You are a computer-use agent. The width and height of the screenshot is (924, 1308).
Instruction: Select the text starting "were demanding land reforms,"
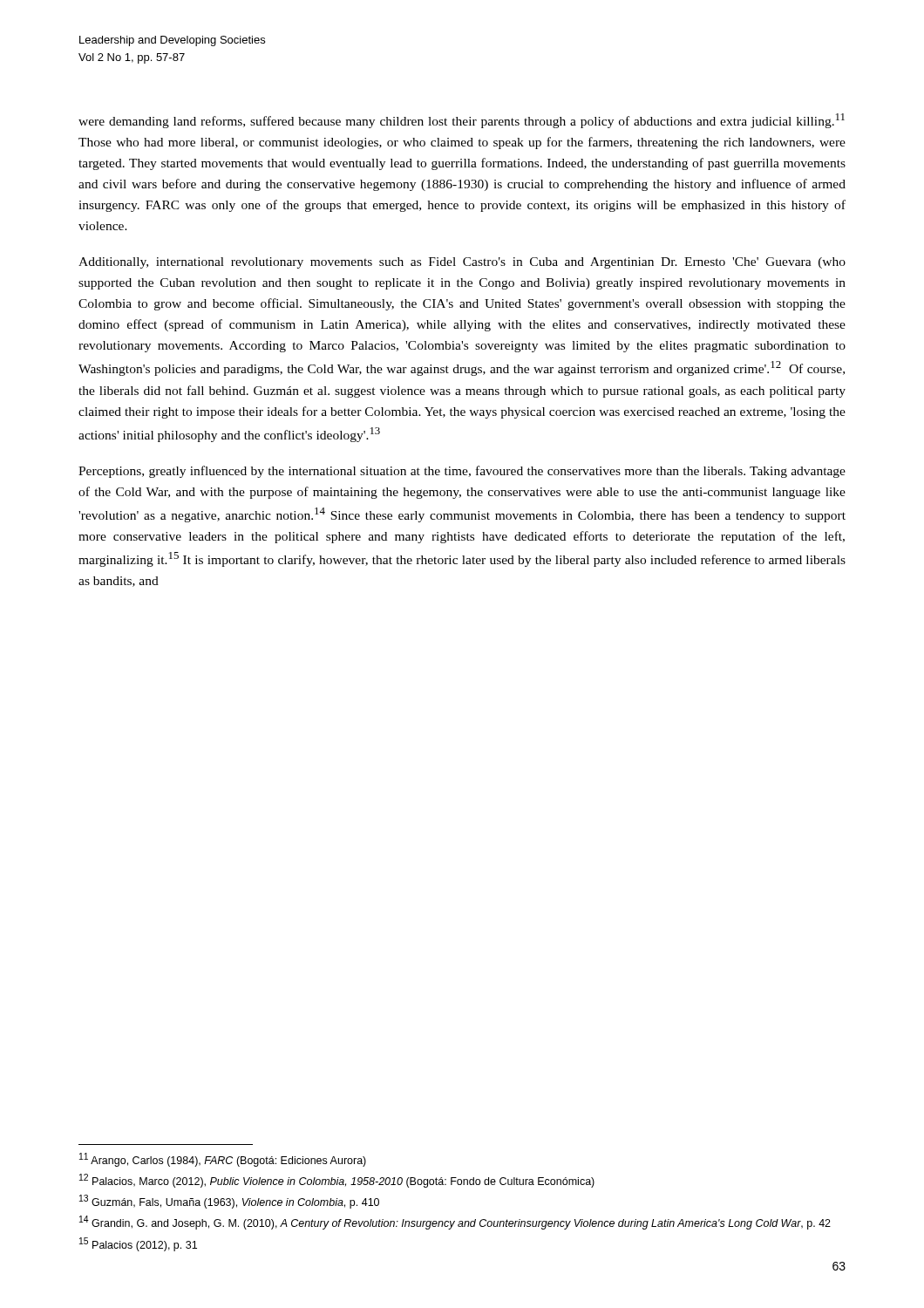pos(462,171)
